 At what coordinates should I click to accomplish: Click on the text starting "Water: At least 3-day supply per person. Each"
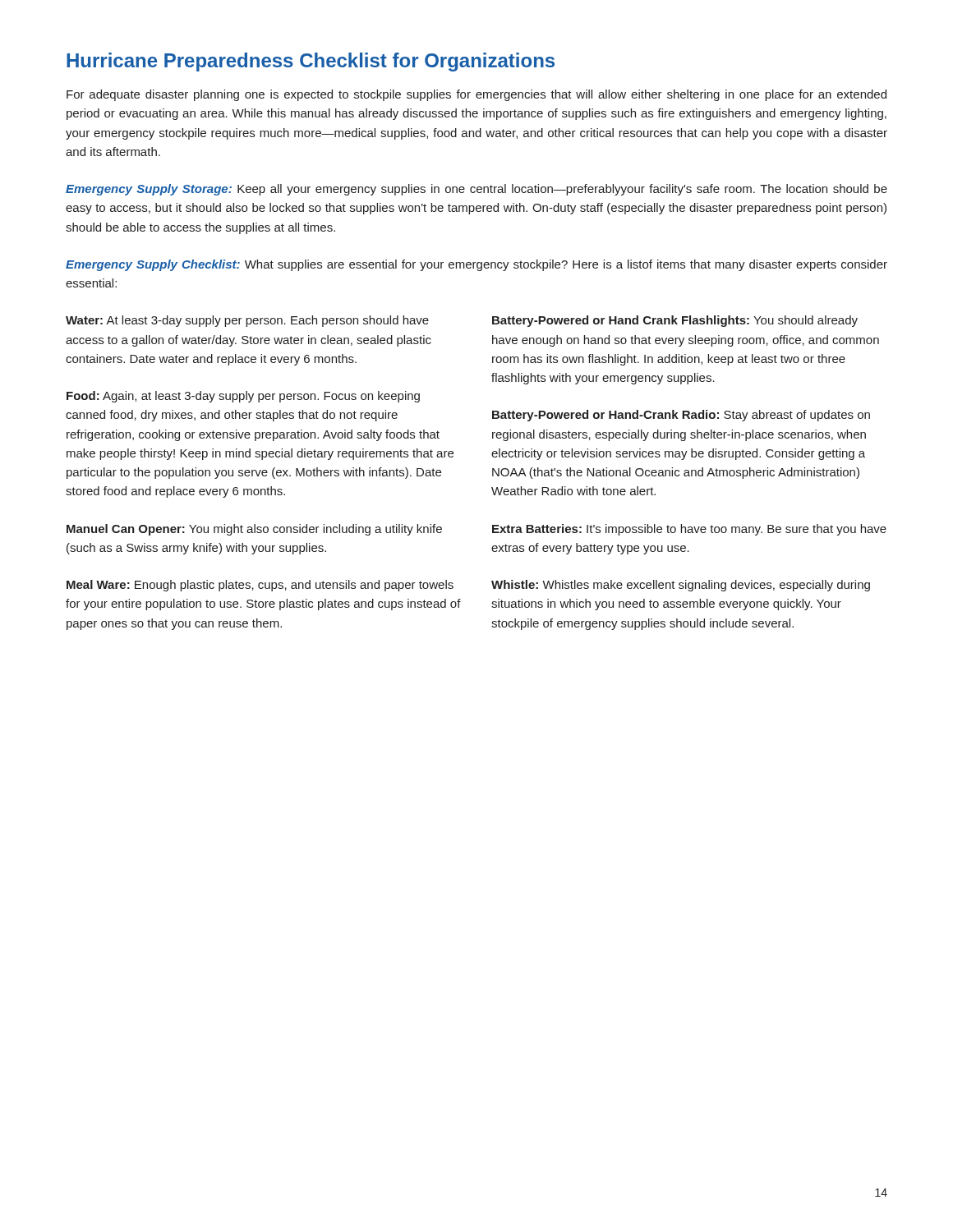[x=264, y=339]
